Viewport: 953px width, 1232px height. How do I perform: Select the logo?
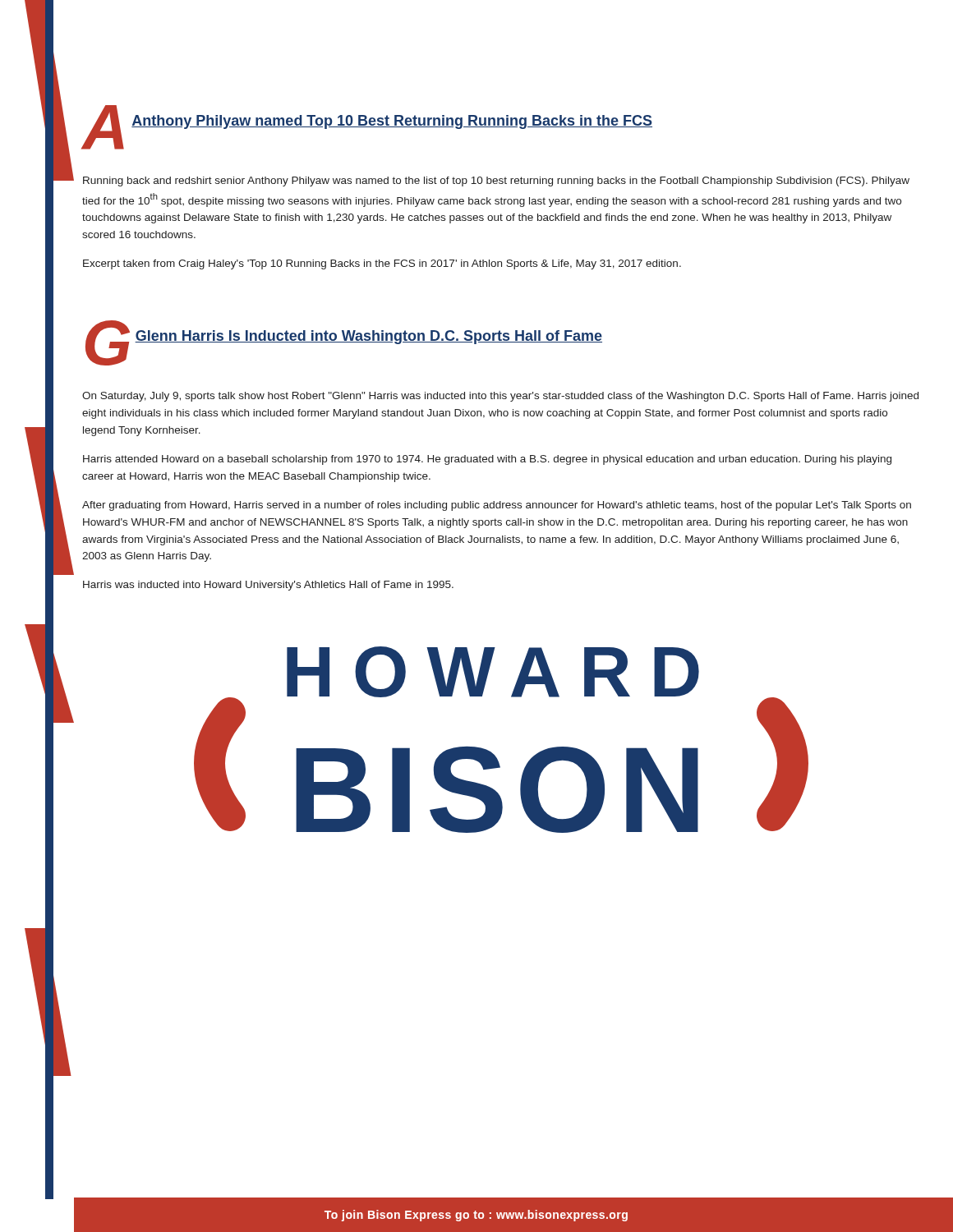click(x=501, y=738)
